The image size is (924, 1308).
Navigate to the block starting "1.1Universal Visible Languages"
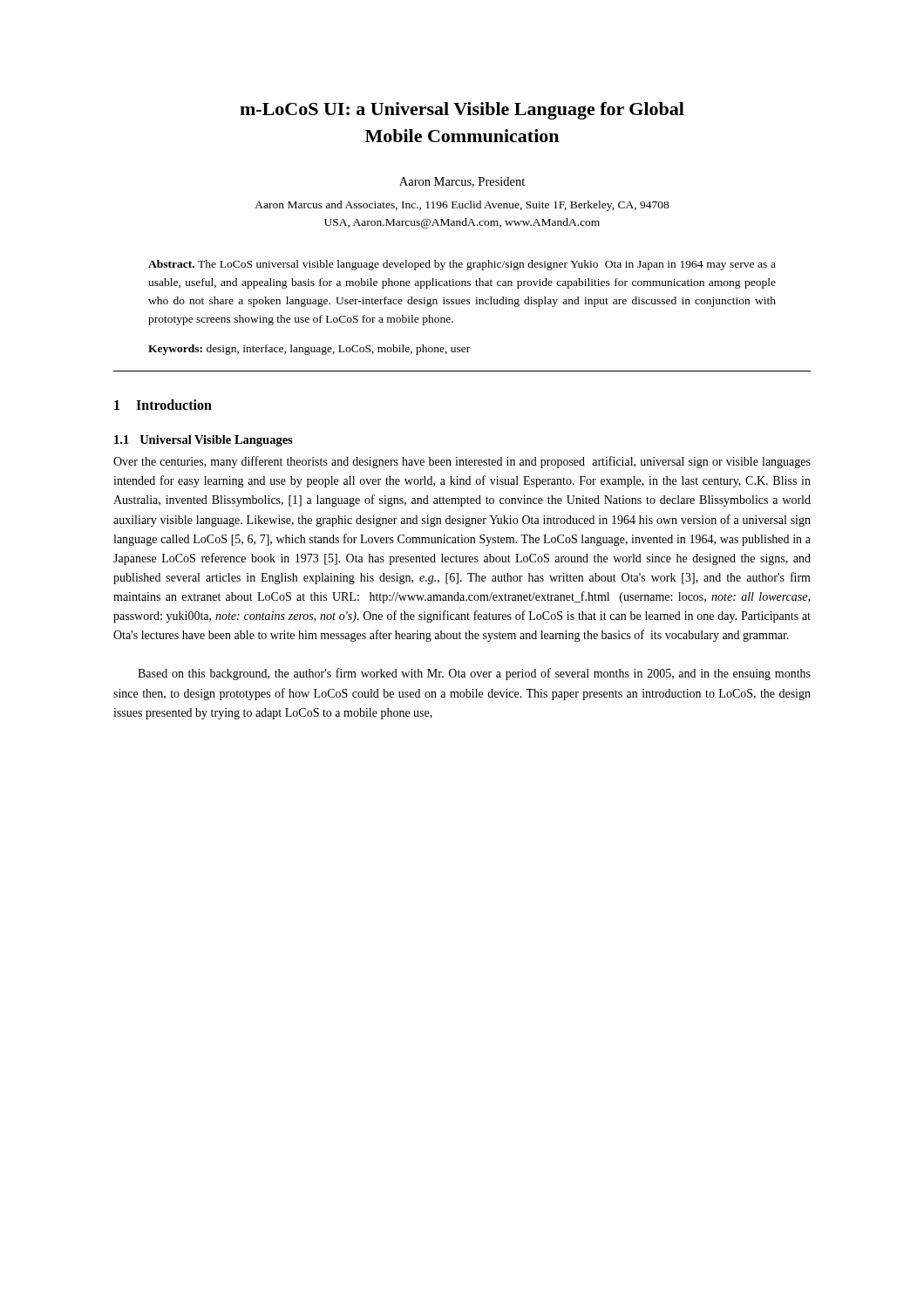pyautogui.click(x=203, y=440)
